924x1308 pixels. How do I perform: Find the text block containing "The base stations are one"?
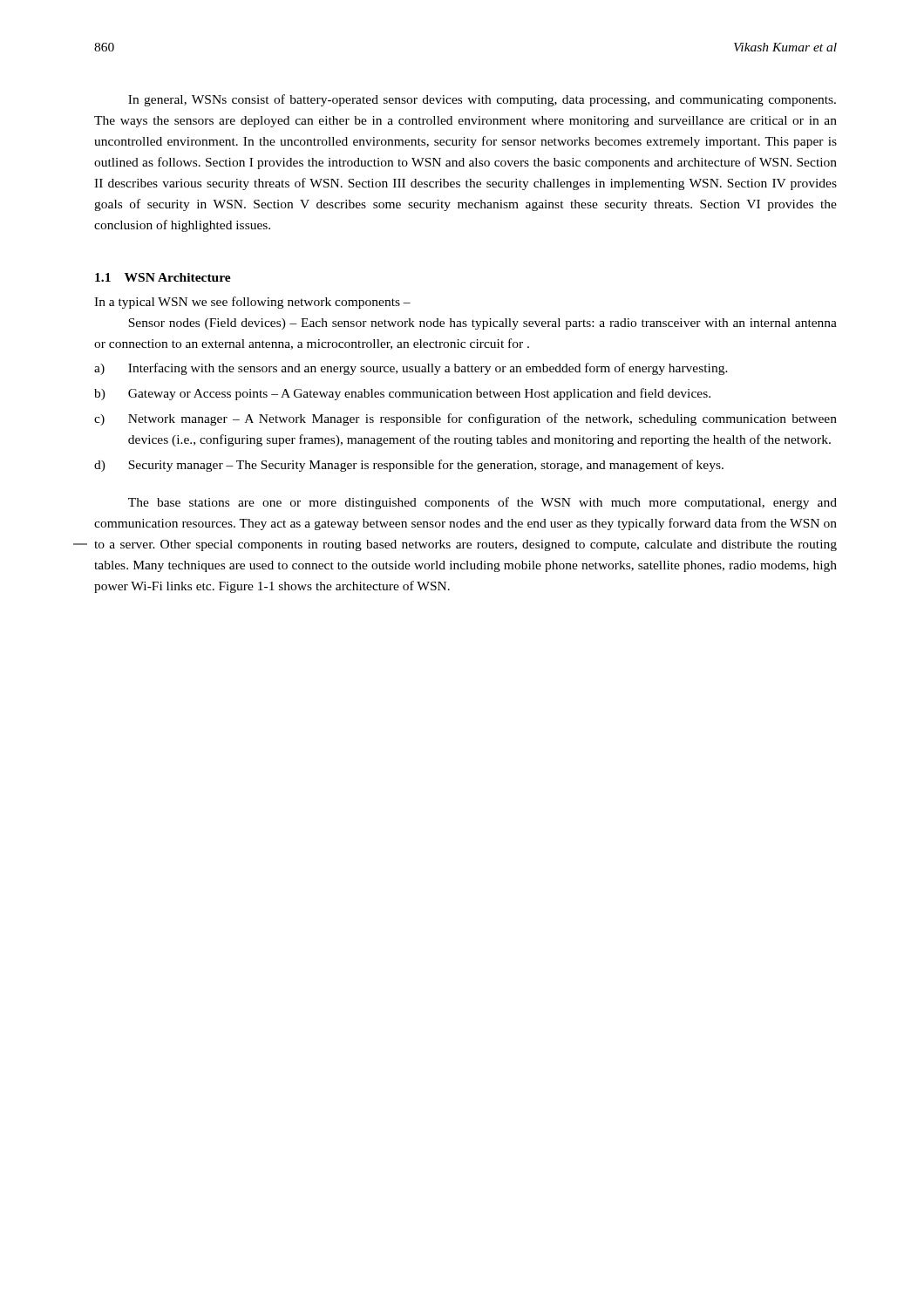tap(466, 544)
